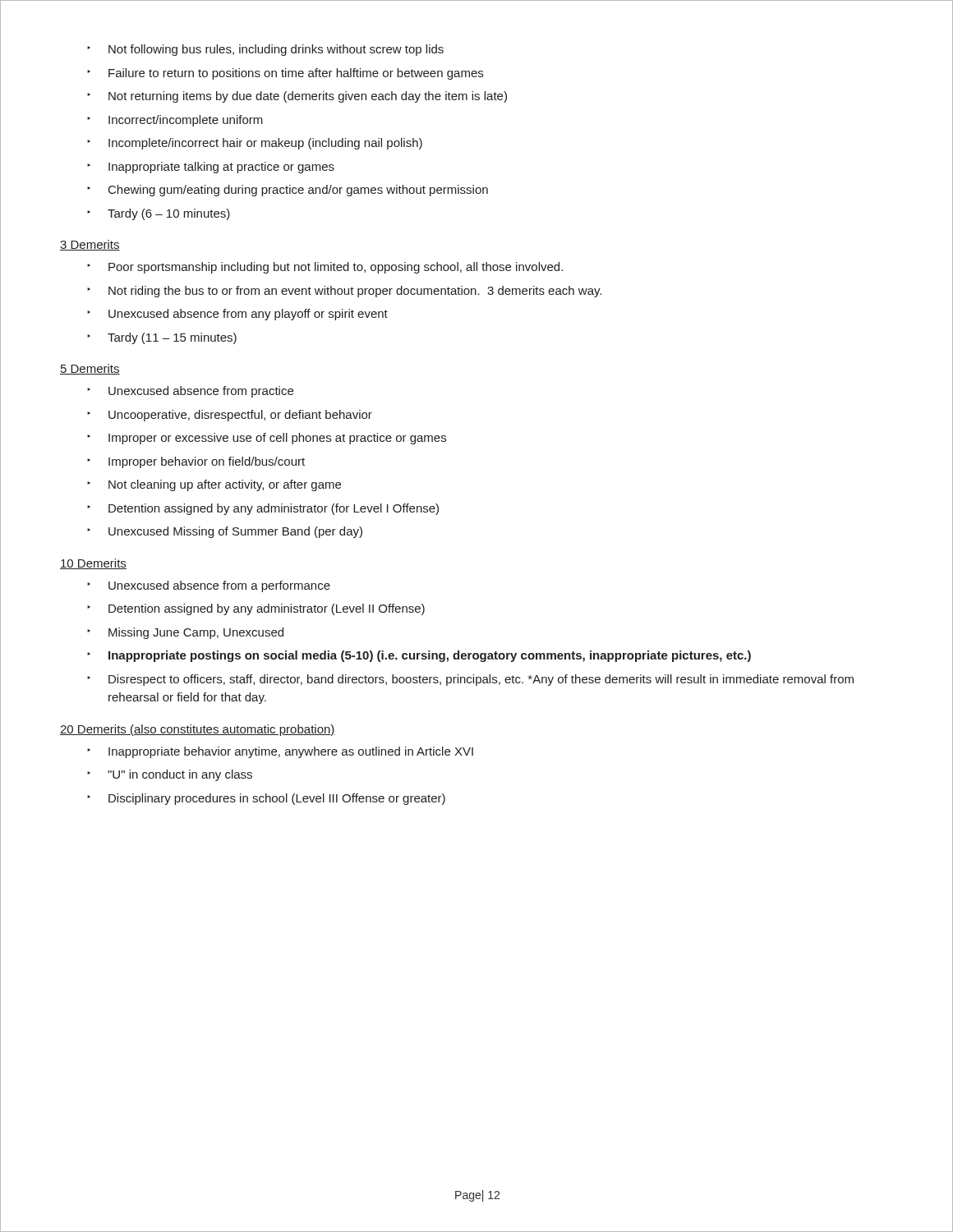Select the list item that reads "‣ Disrespect to officers, staff, director, band directors,"
The width and height of the screenshot is (953, 1232).
(x=490, y=688)
